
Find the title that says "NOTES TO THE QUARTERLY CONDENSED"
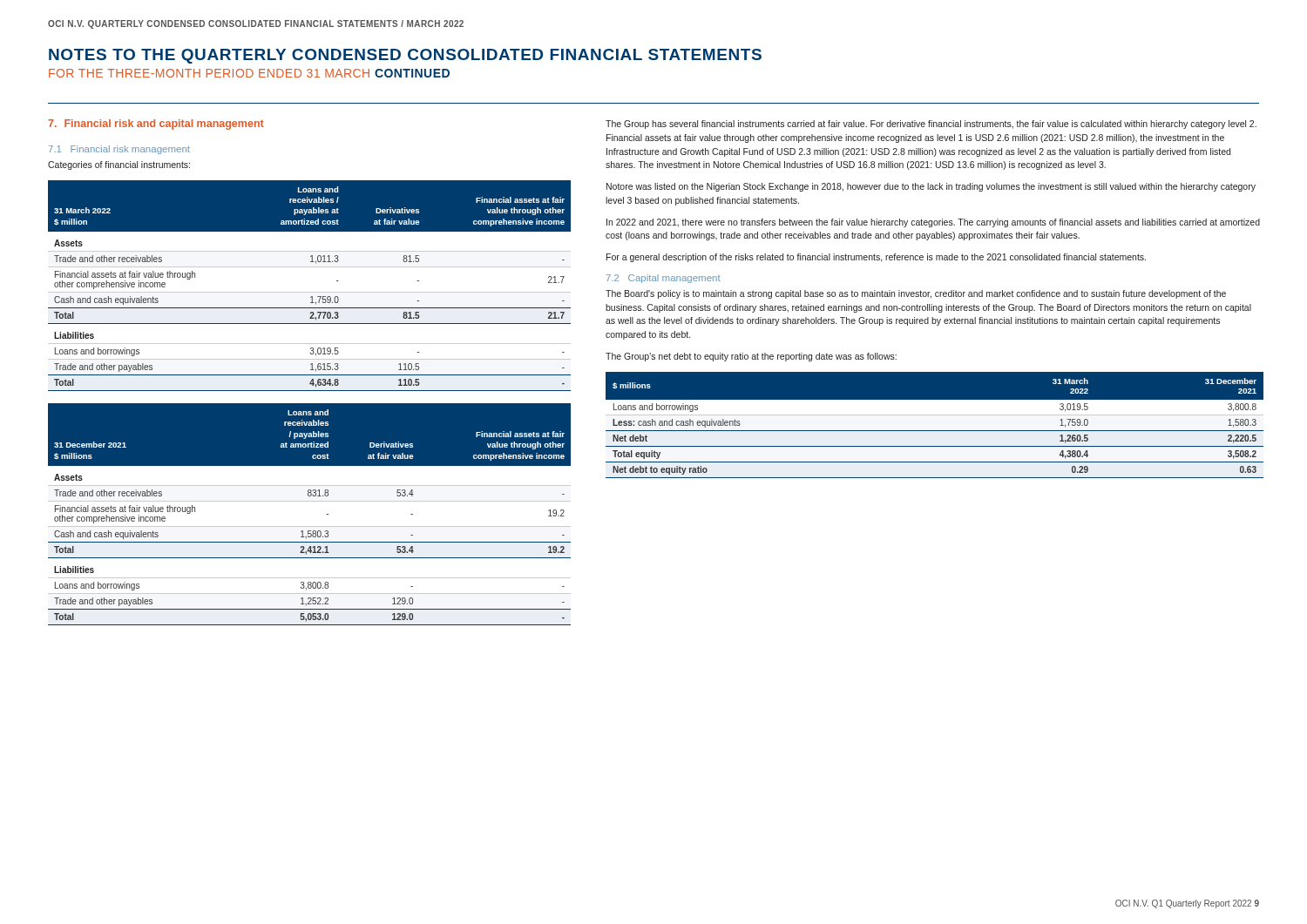pos(405,54)
